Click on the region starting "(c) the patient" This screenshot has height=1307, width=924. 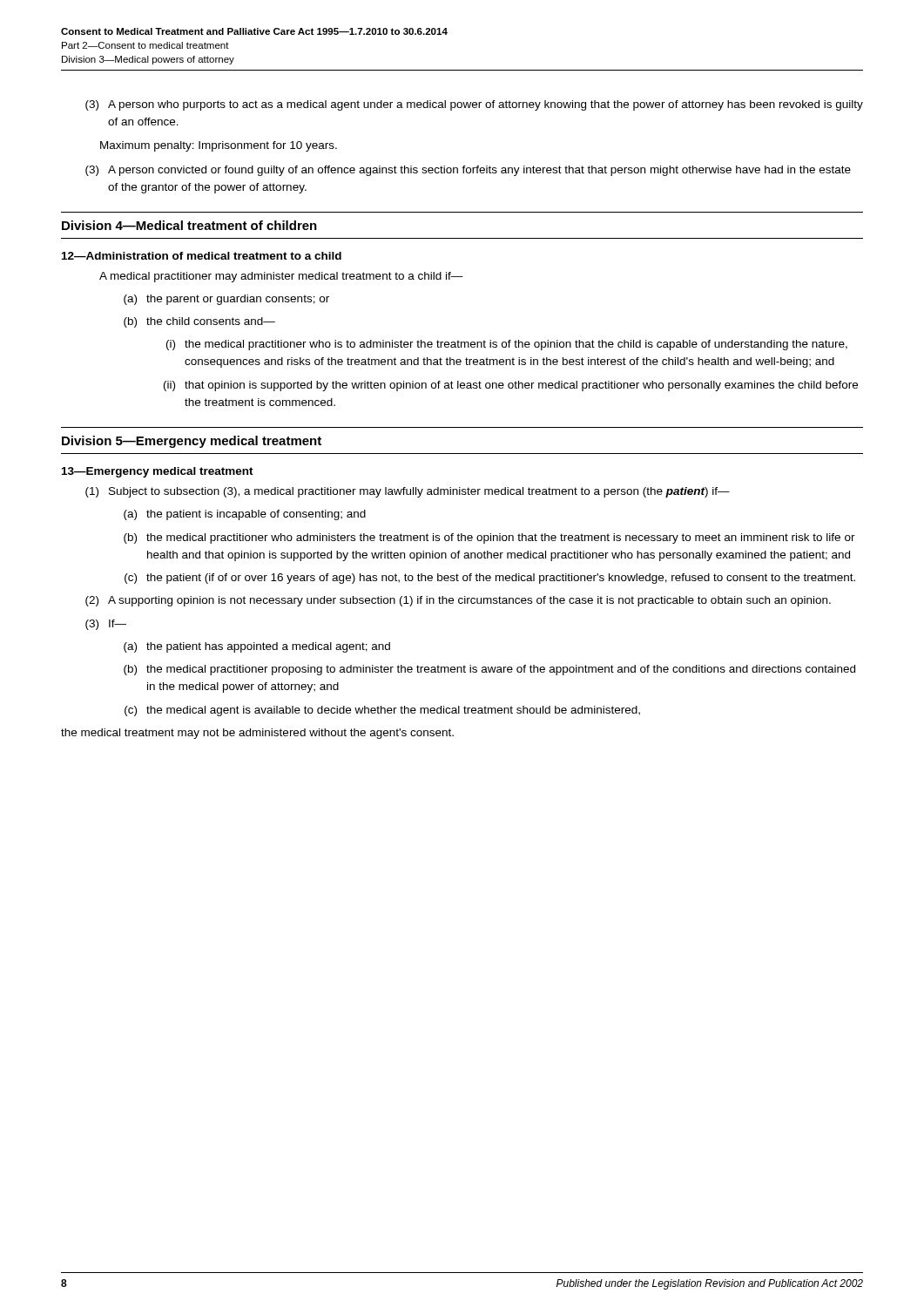pos(481,578)
